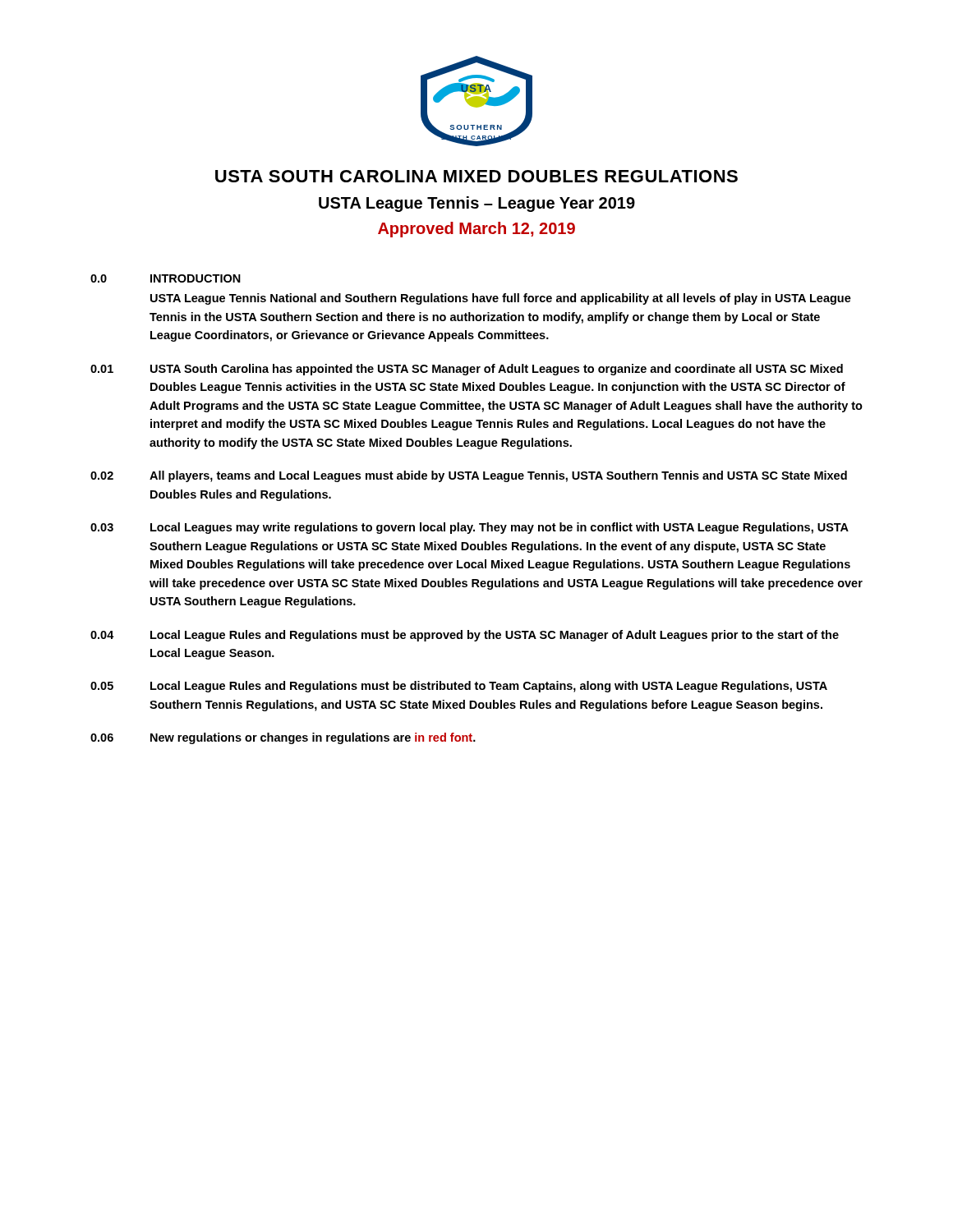
Task: Select the title that reads "USTA SOUTH CAROLINA MIXED DOUBLES REGULATIONS"
Action: pyautogui.click(x=476, y=176)
